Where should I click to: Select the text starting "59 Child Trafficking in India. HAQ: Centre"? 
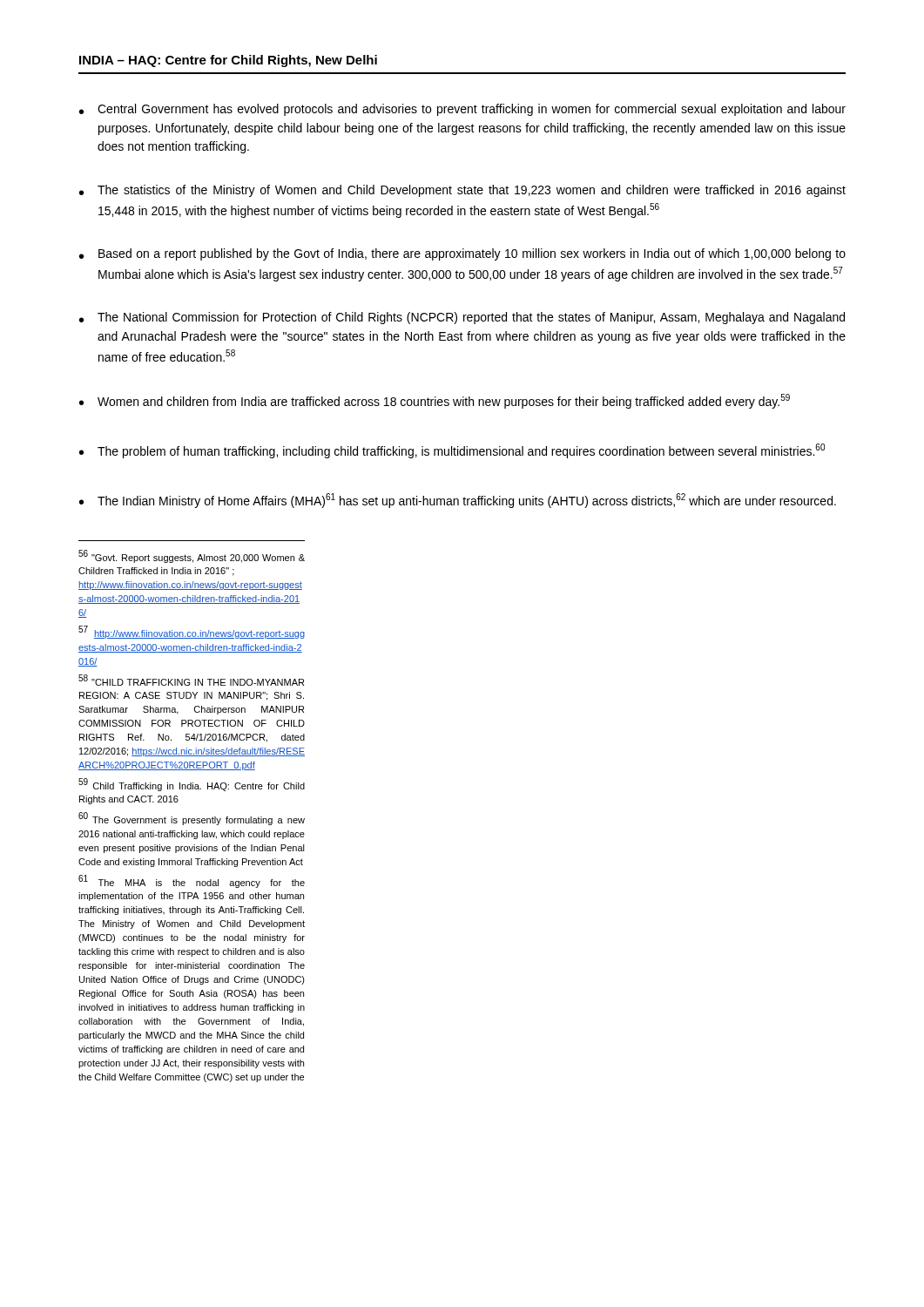[192, 791]
